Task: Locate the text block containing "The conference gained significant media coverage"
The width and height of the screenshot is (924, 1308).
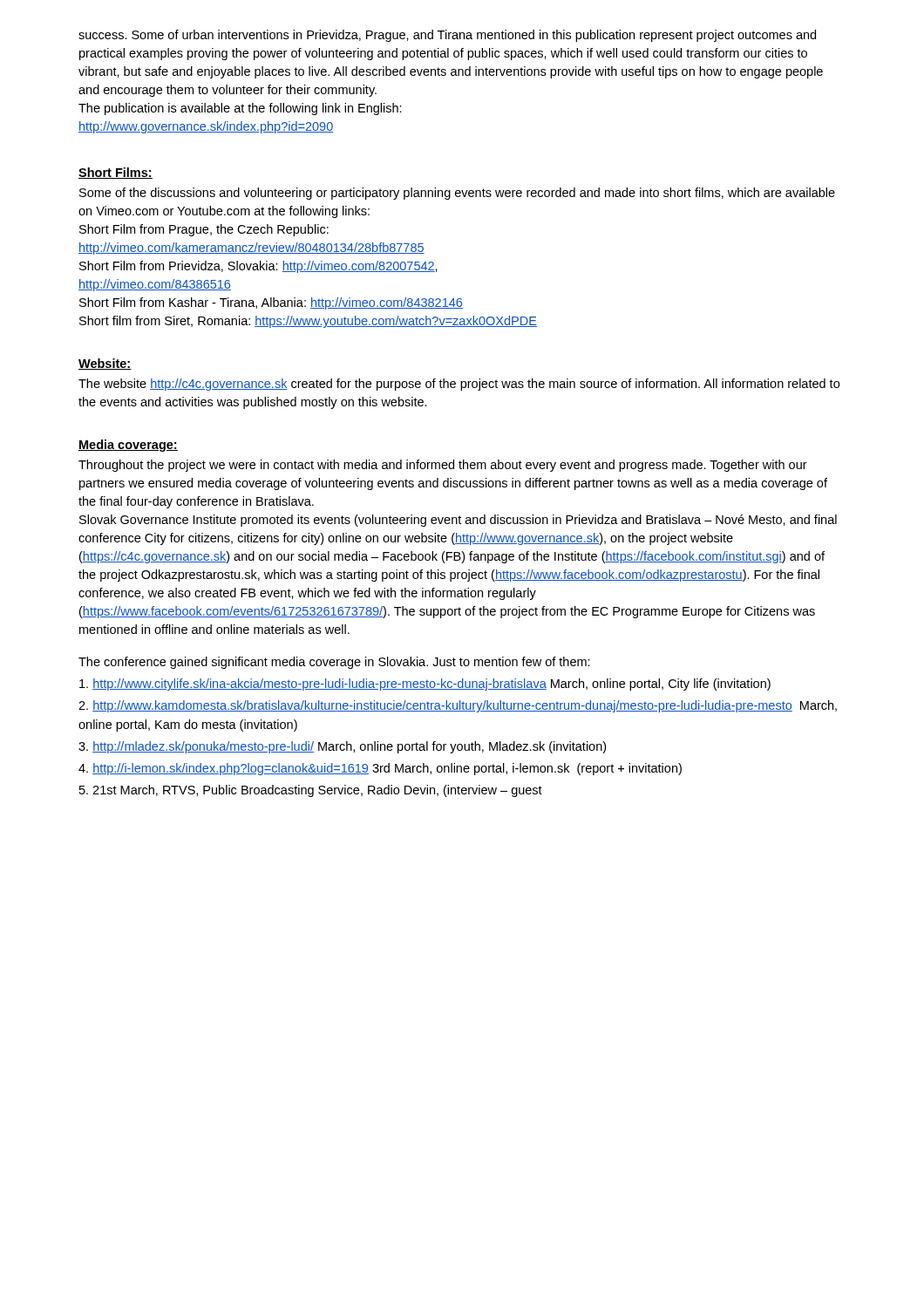Action: (335, 662)
